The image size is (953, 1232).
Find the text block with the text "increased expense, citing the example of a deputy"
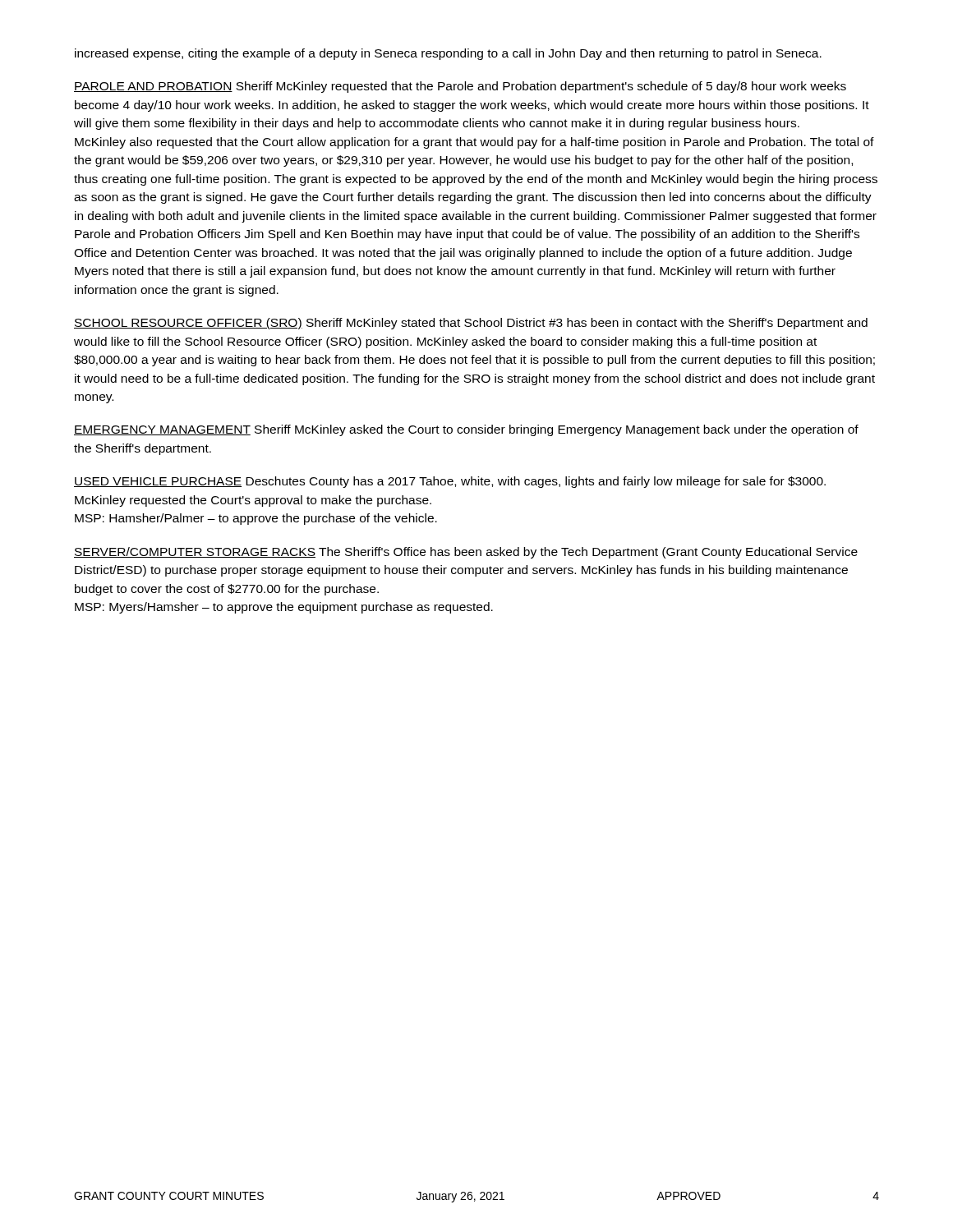pyautogui.click(x=448, y=53)
